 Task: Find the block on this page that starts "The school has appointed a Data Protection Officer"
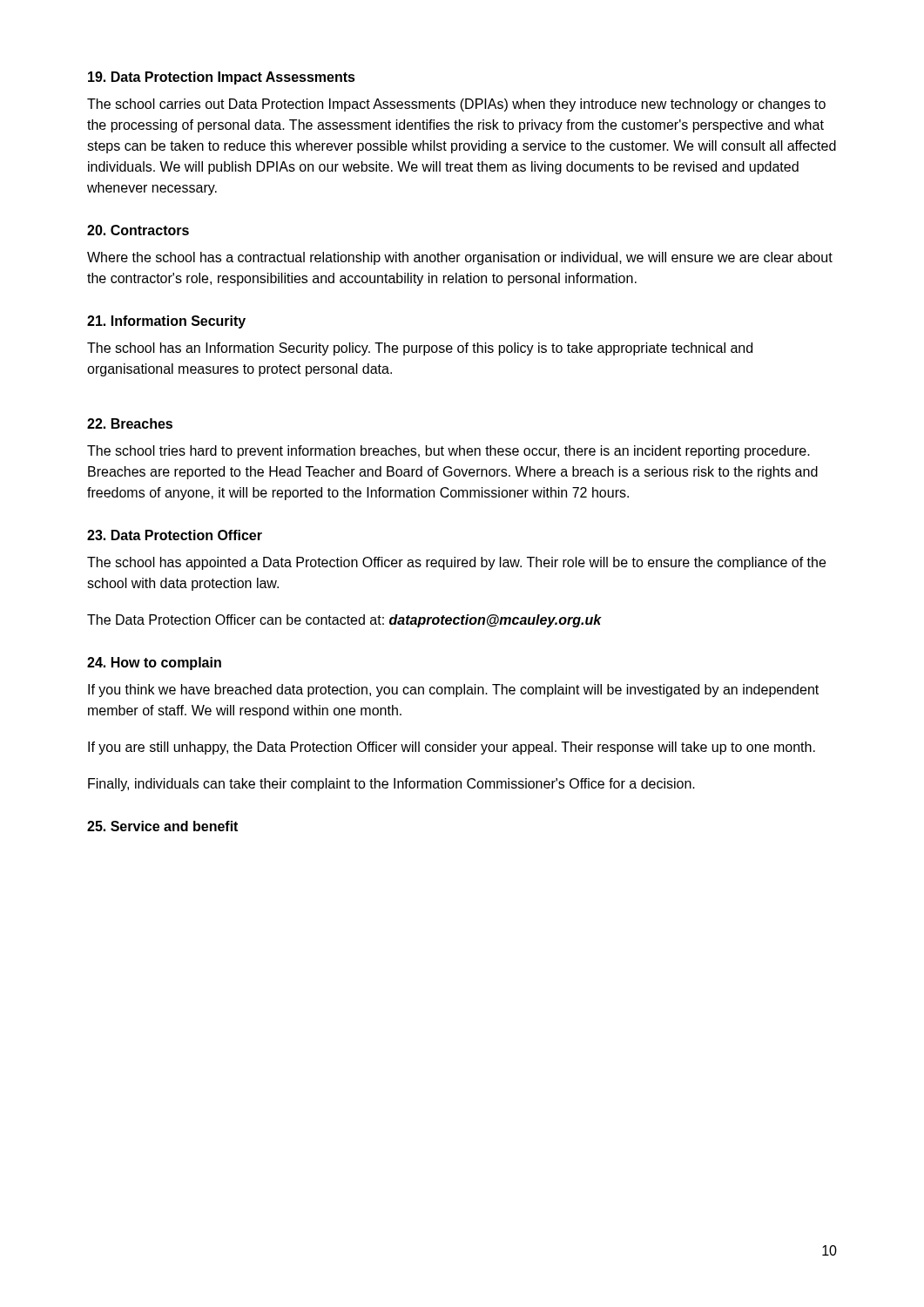(x=457, y=573)
